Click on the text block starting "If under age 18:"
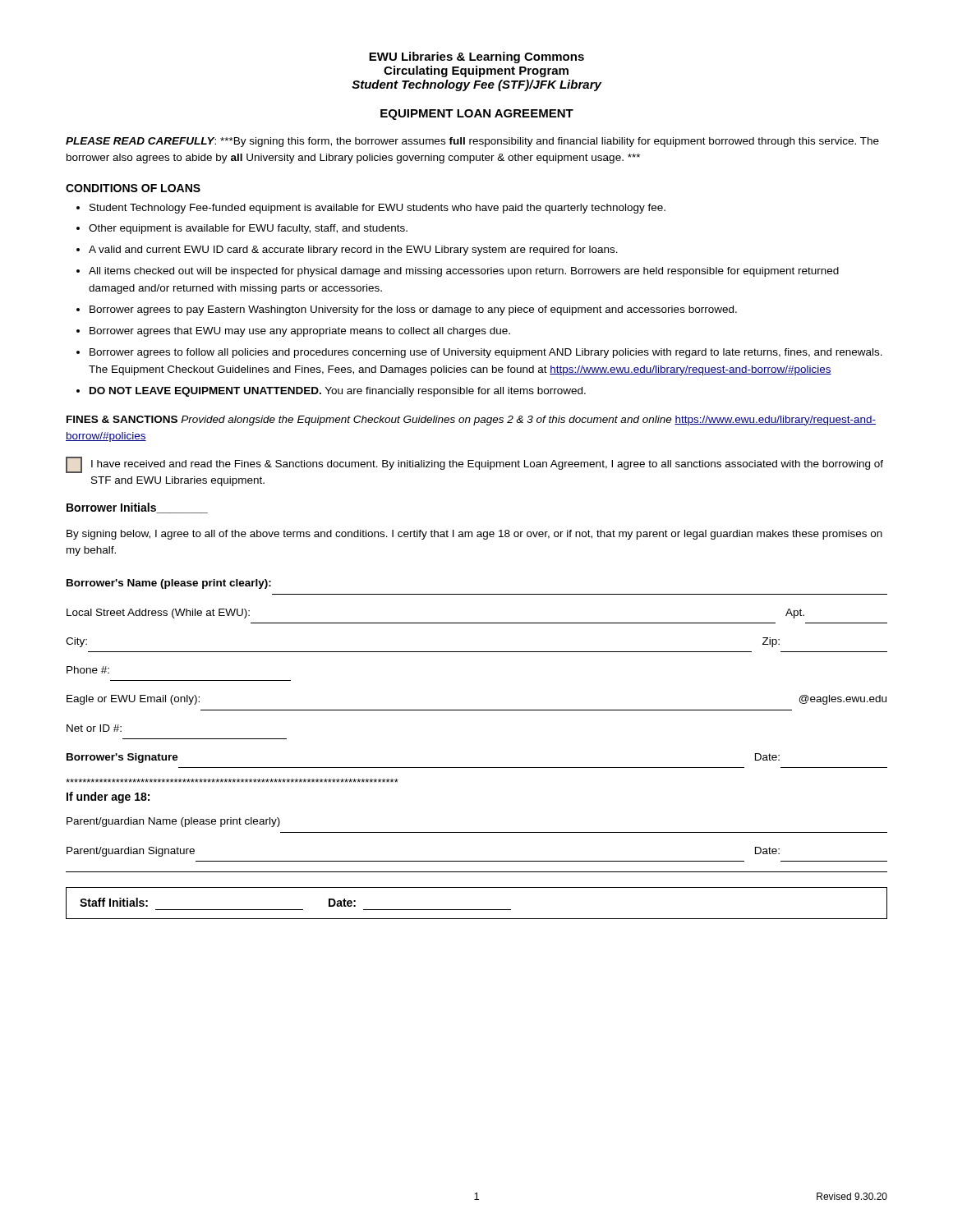953x1232 pixels. [x=108, y=797]
